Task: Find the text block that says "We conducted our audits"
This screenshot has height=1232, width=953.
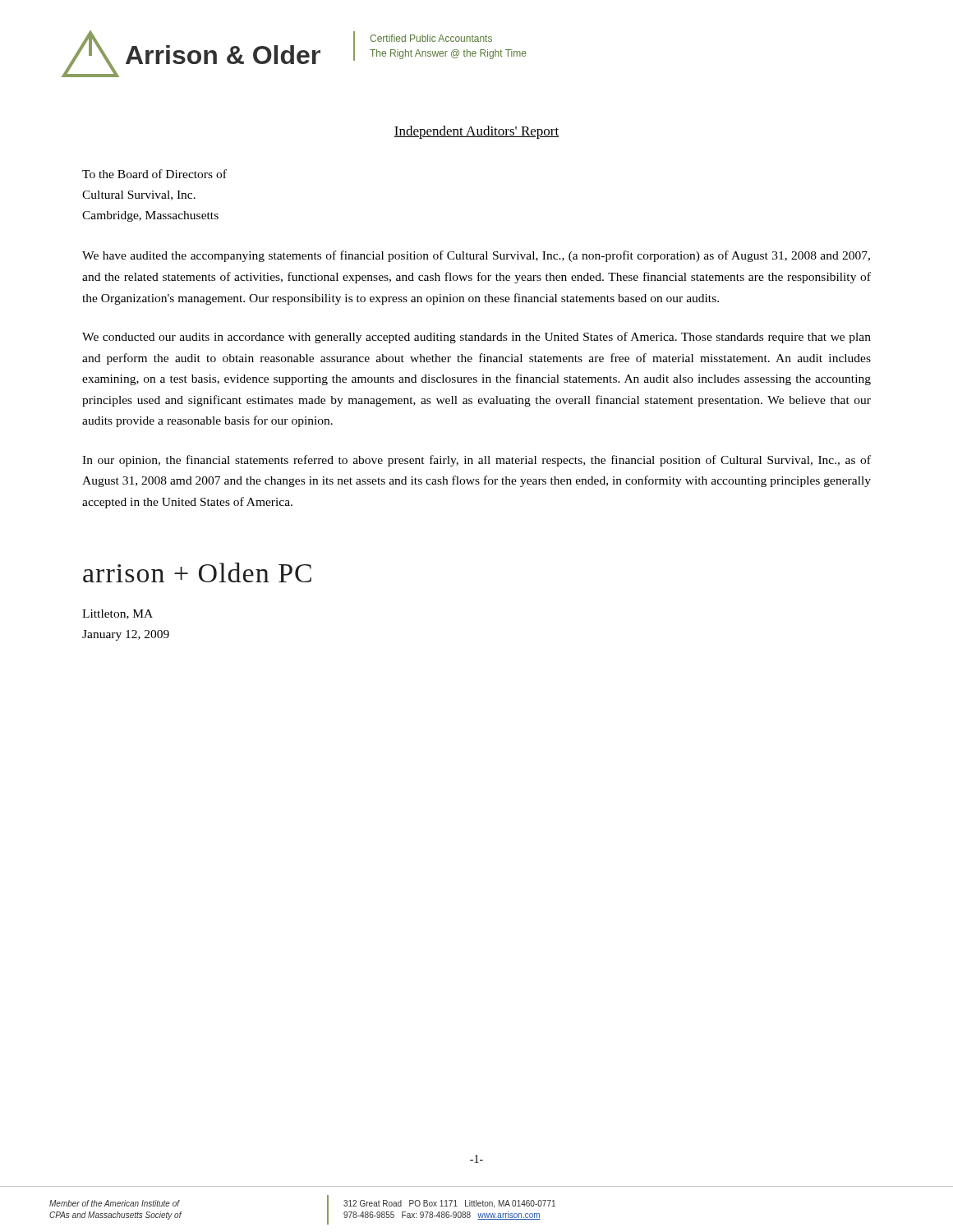Action: click(476, 378)
